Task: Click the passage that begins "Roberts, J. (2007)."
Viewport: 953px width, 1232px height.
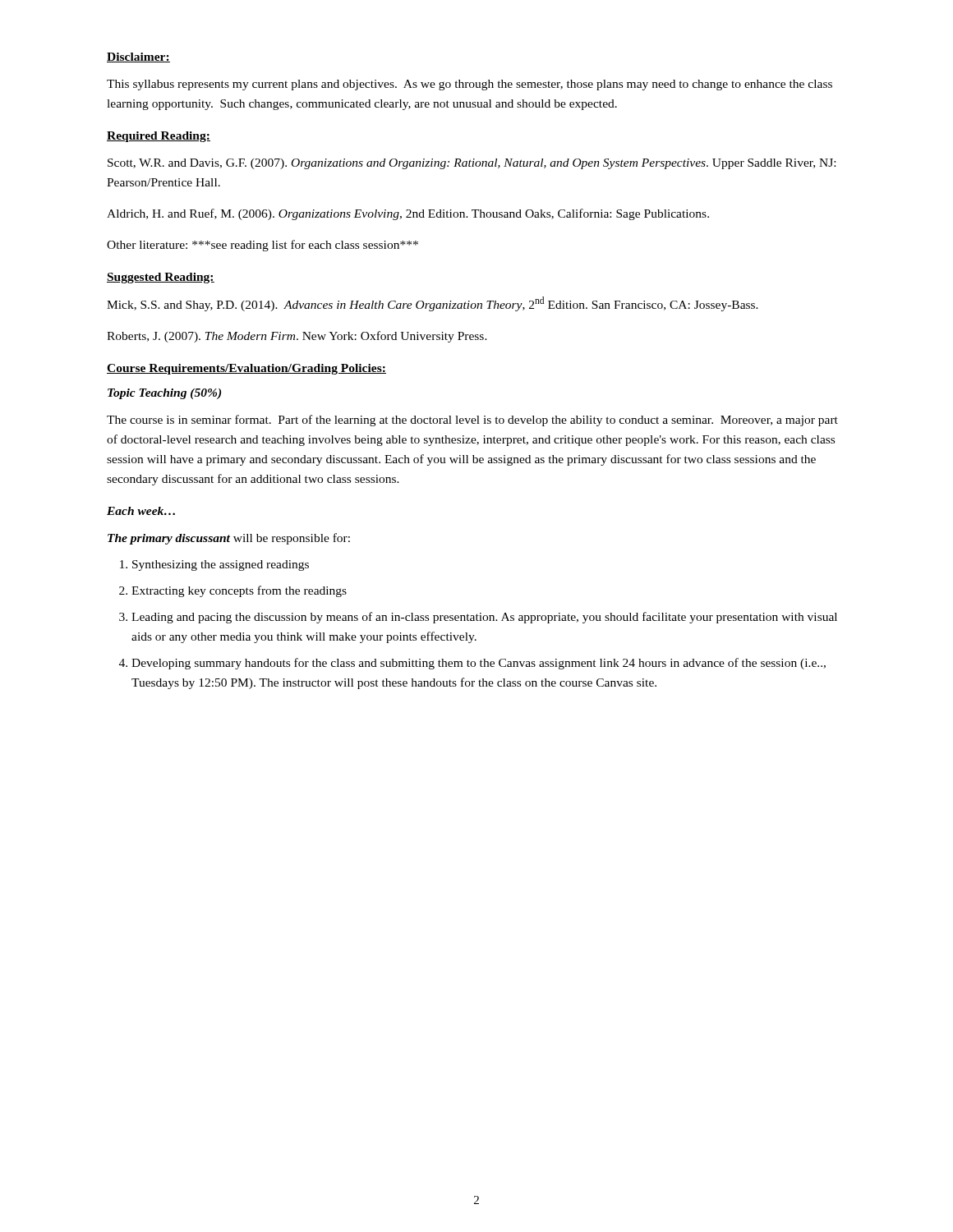Action: tap(297, 336)
